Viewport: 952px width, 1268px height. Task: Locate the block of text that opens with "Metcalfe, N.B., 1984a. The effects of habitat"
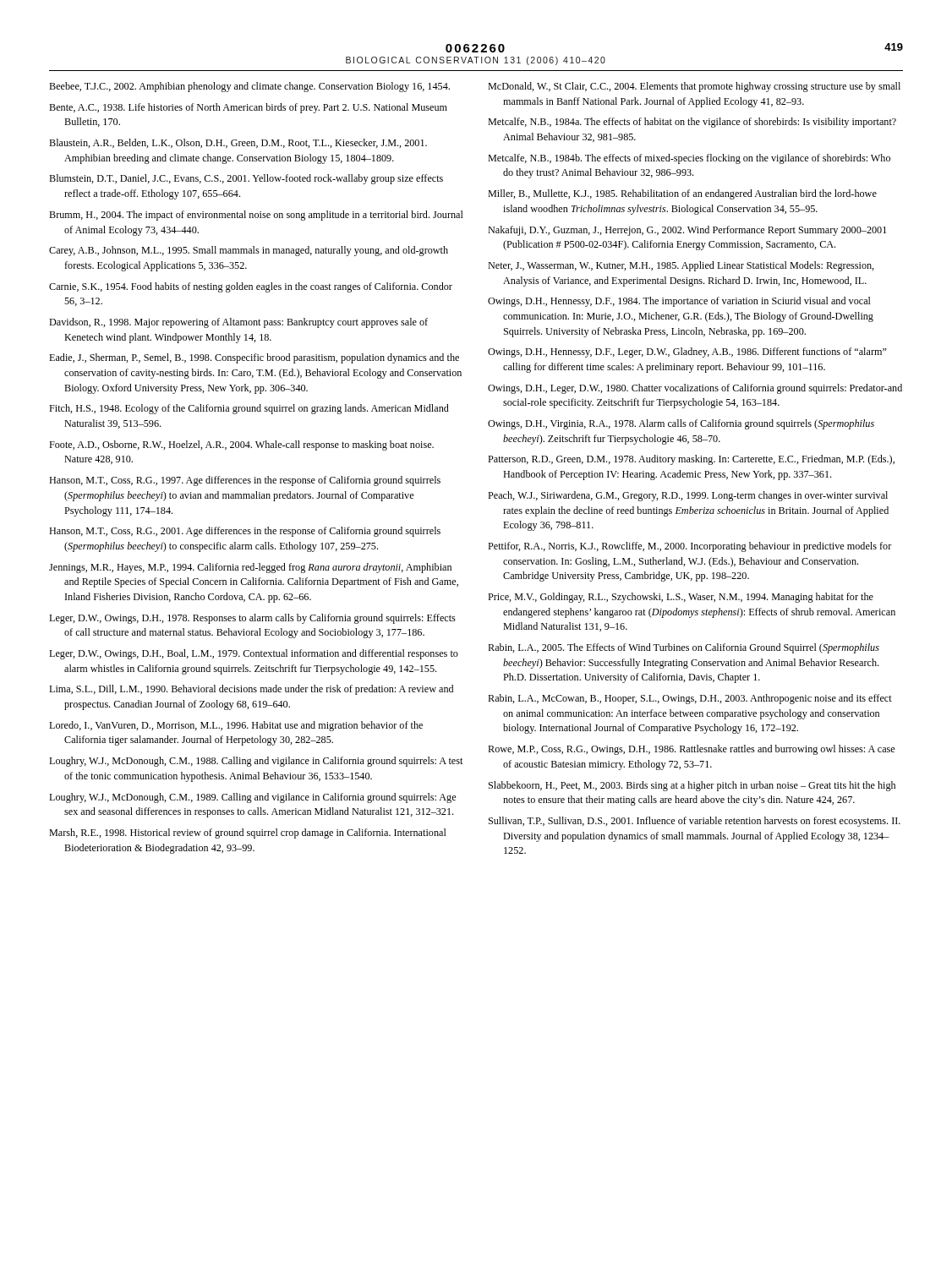click(x=692, y=130)
